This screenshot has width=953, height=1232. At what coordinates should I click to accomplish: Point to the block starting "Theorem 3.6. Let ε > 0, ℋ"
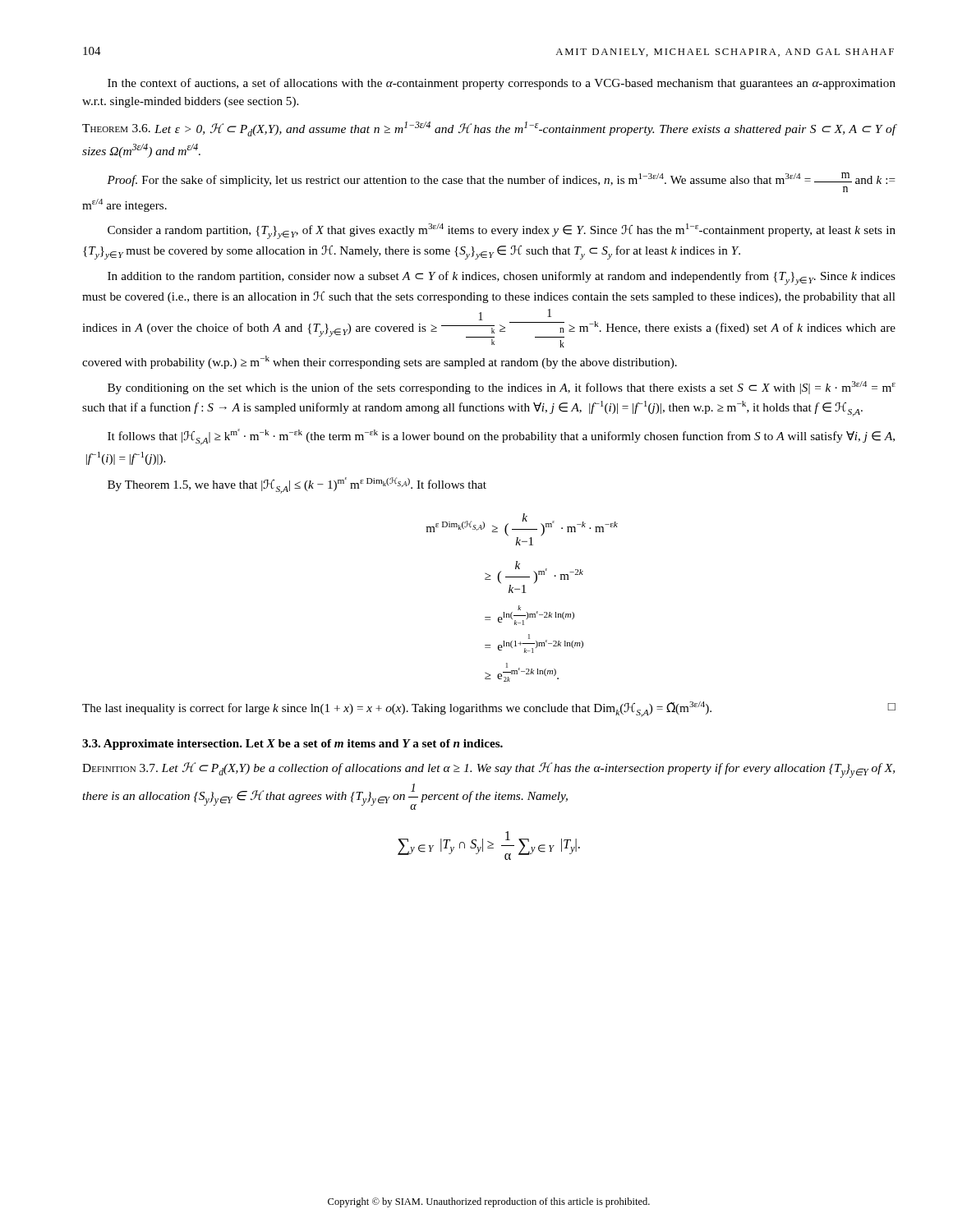(x=489, y=138)
